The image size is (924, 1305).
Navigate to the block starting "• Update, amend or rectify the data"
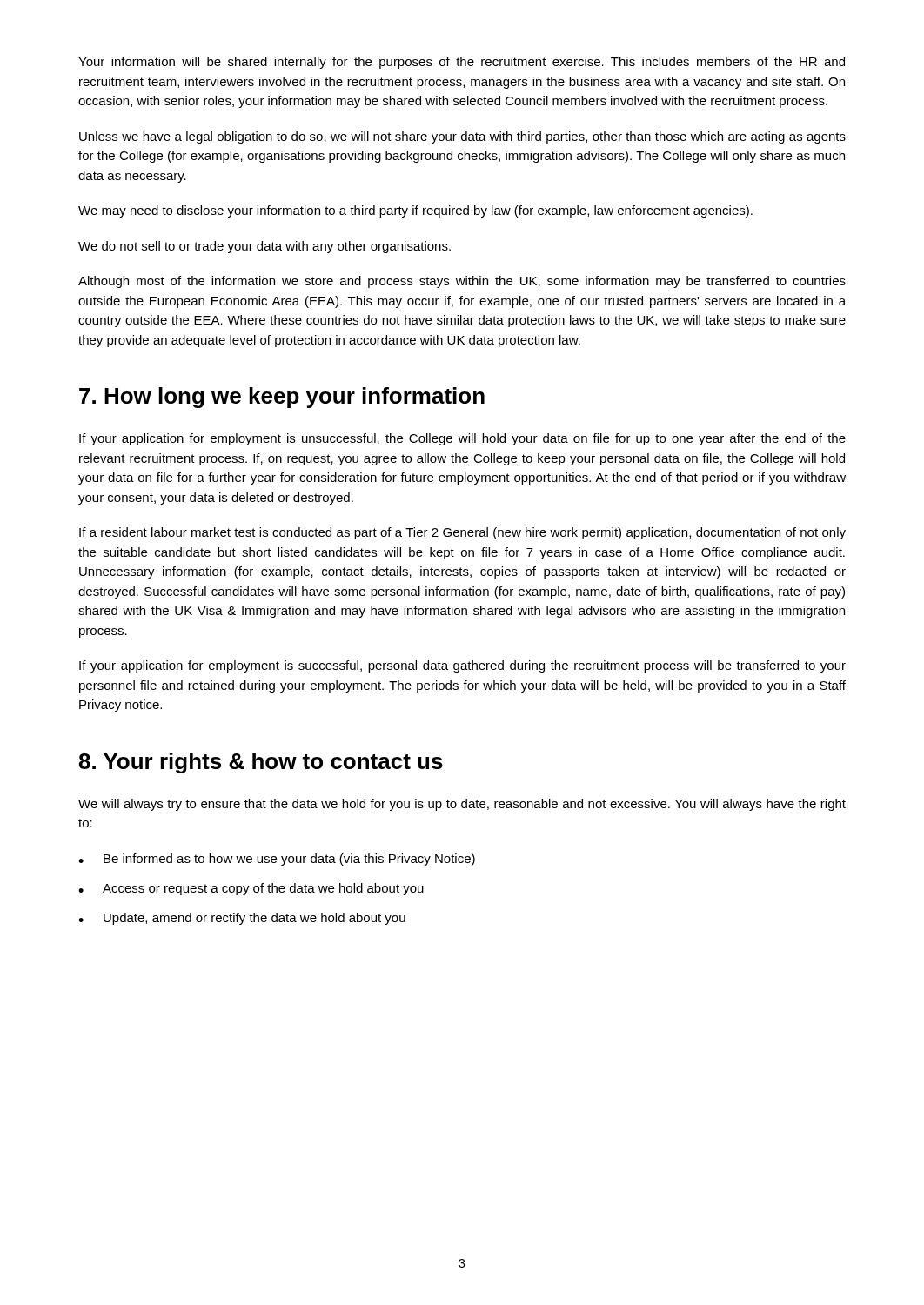(x=242, y=920)
